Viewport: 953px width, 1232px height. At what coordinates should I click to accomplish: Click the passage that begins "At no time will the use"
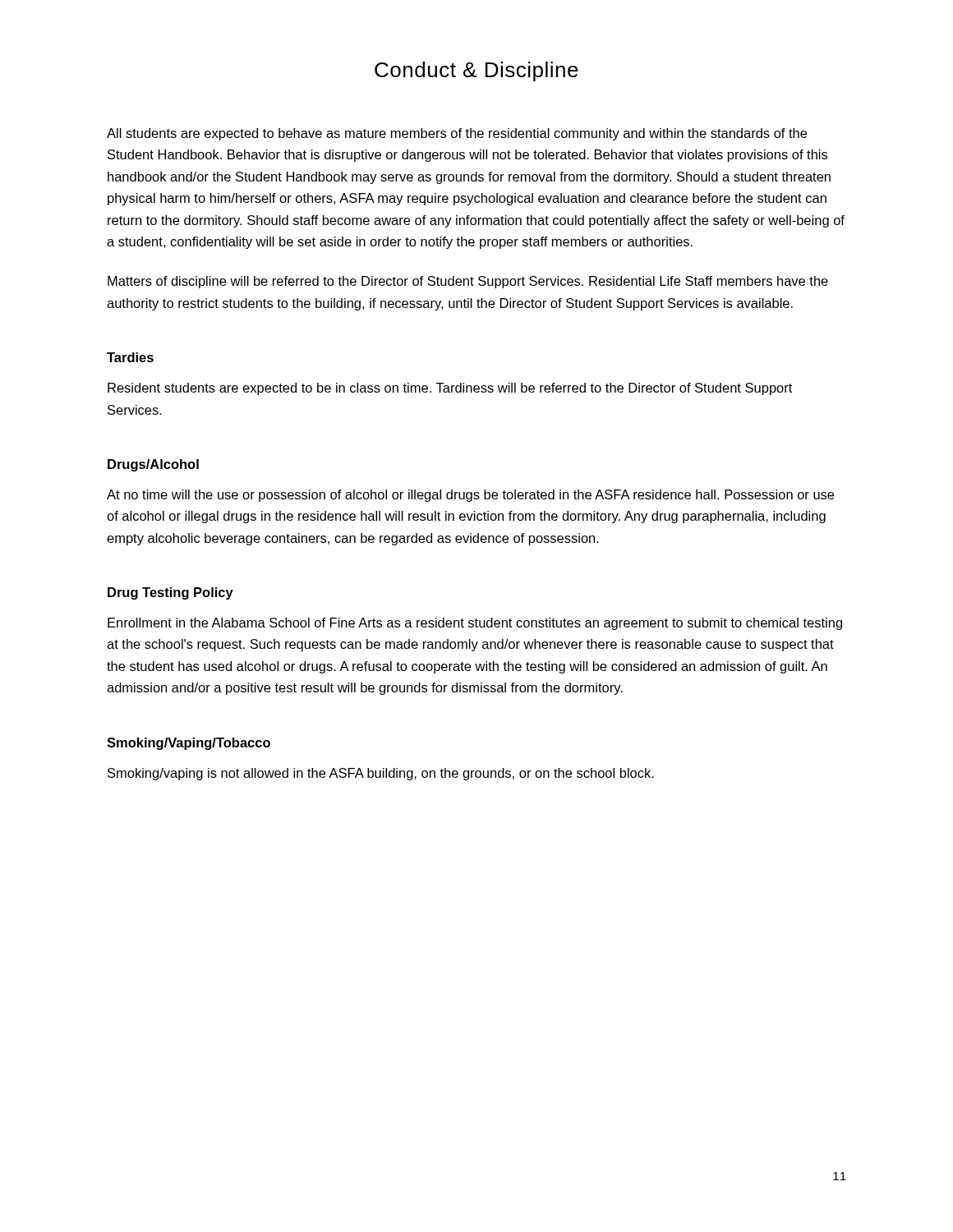coord(471,516)
